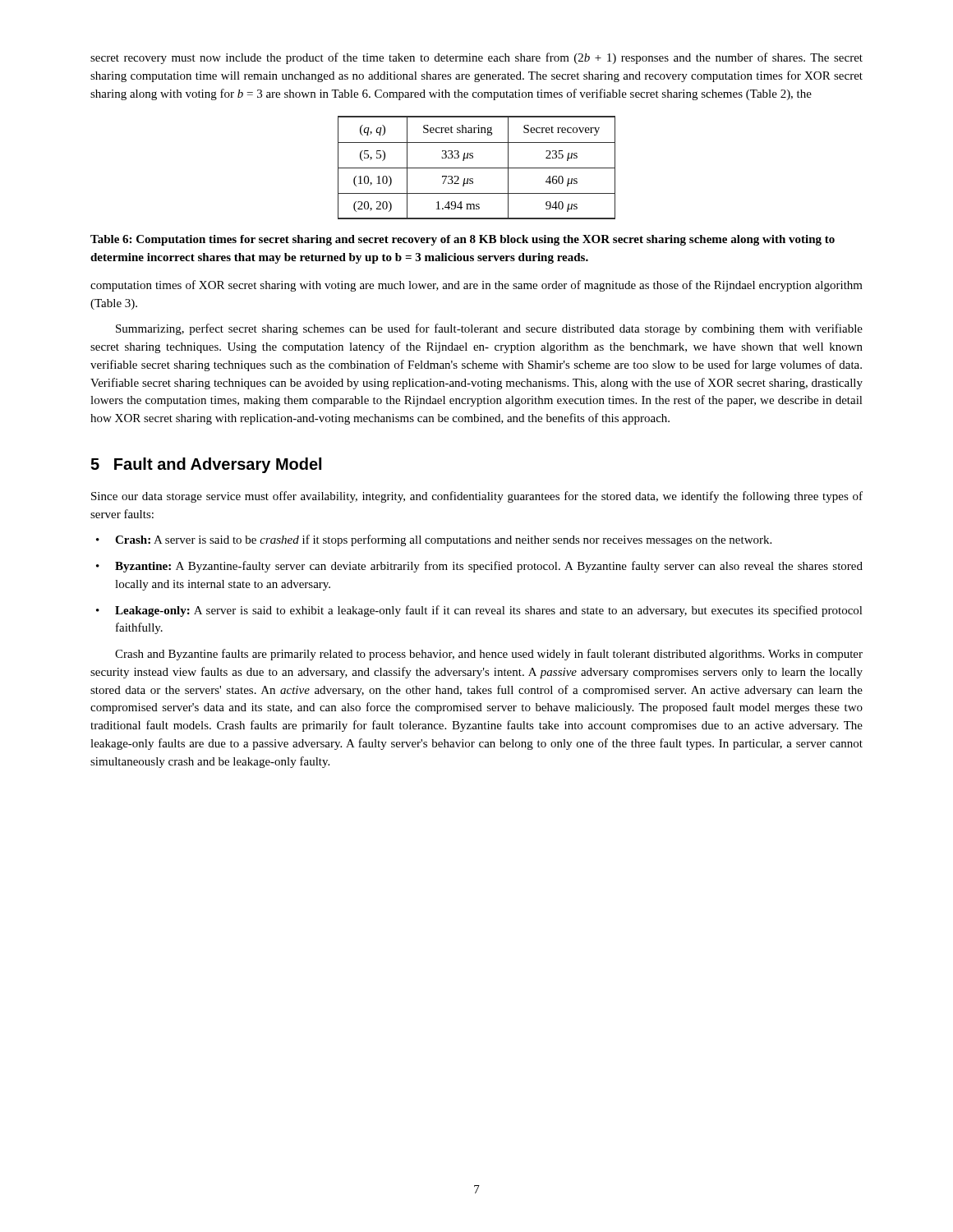This screenshot has height=1232, width=953.
Task: Navigate to the region starting "Leakage-only: A server is"
Action: tap(476, 619)
